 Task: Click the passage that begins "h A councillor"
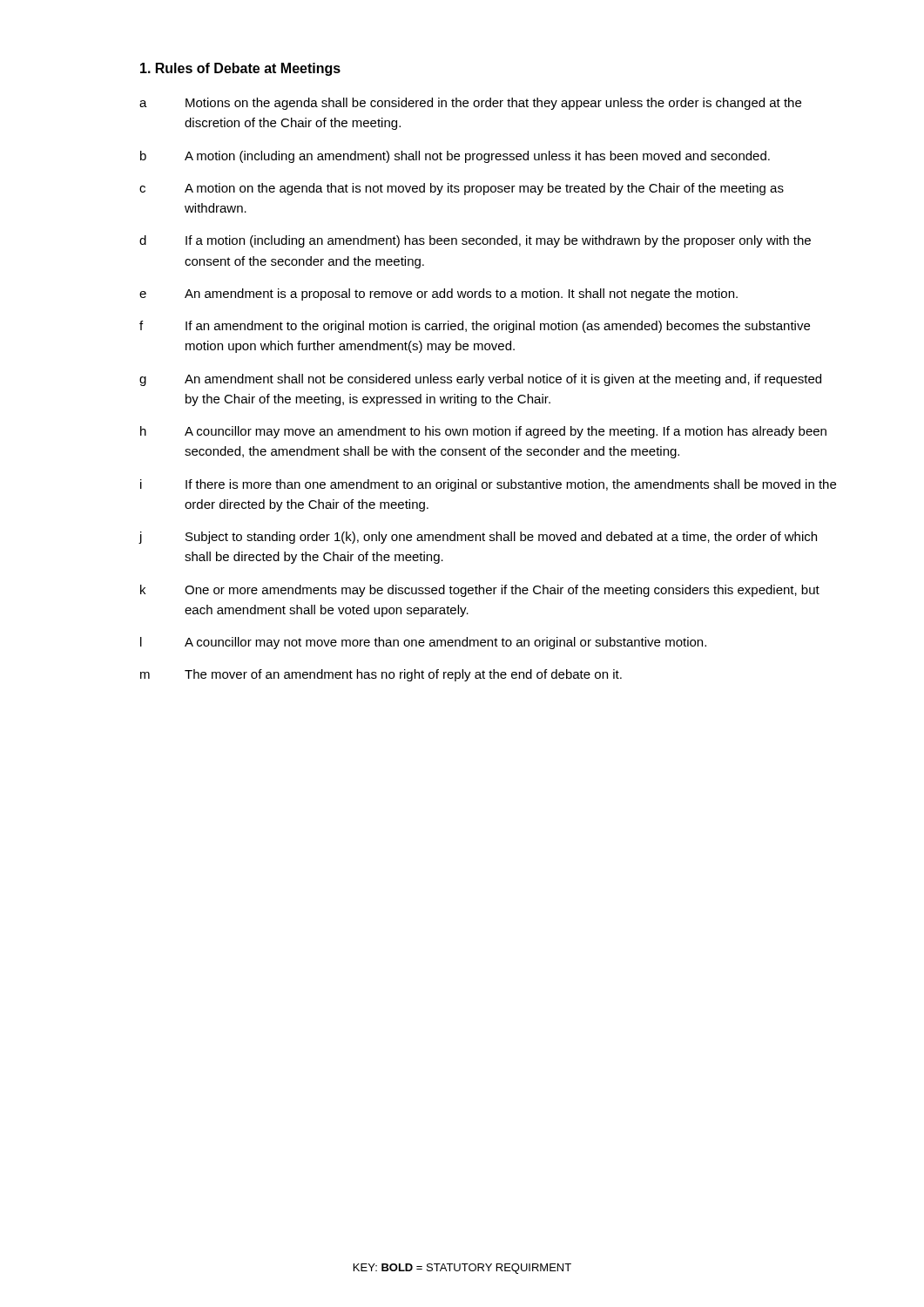[x=488, y=441]
